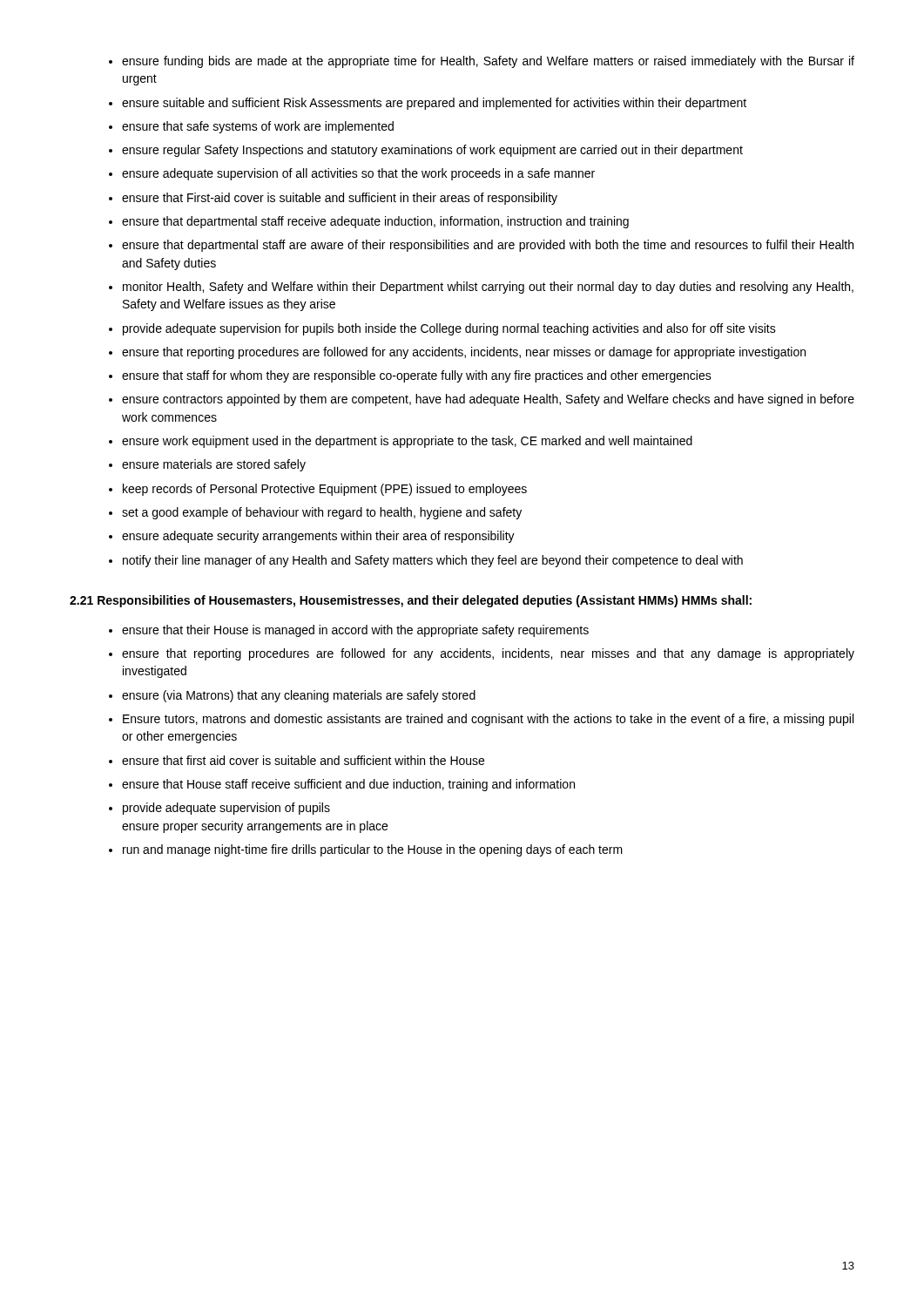Select the region starting "keep records of Personal"
This screenshot has height=1307, width=924.
click(x=488, y=489)
